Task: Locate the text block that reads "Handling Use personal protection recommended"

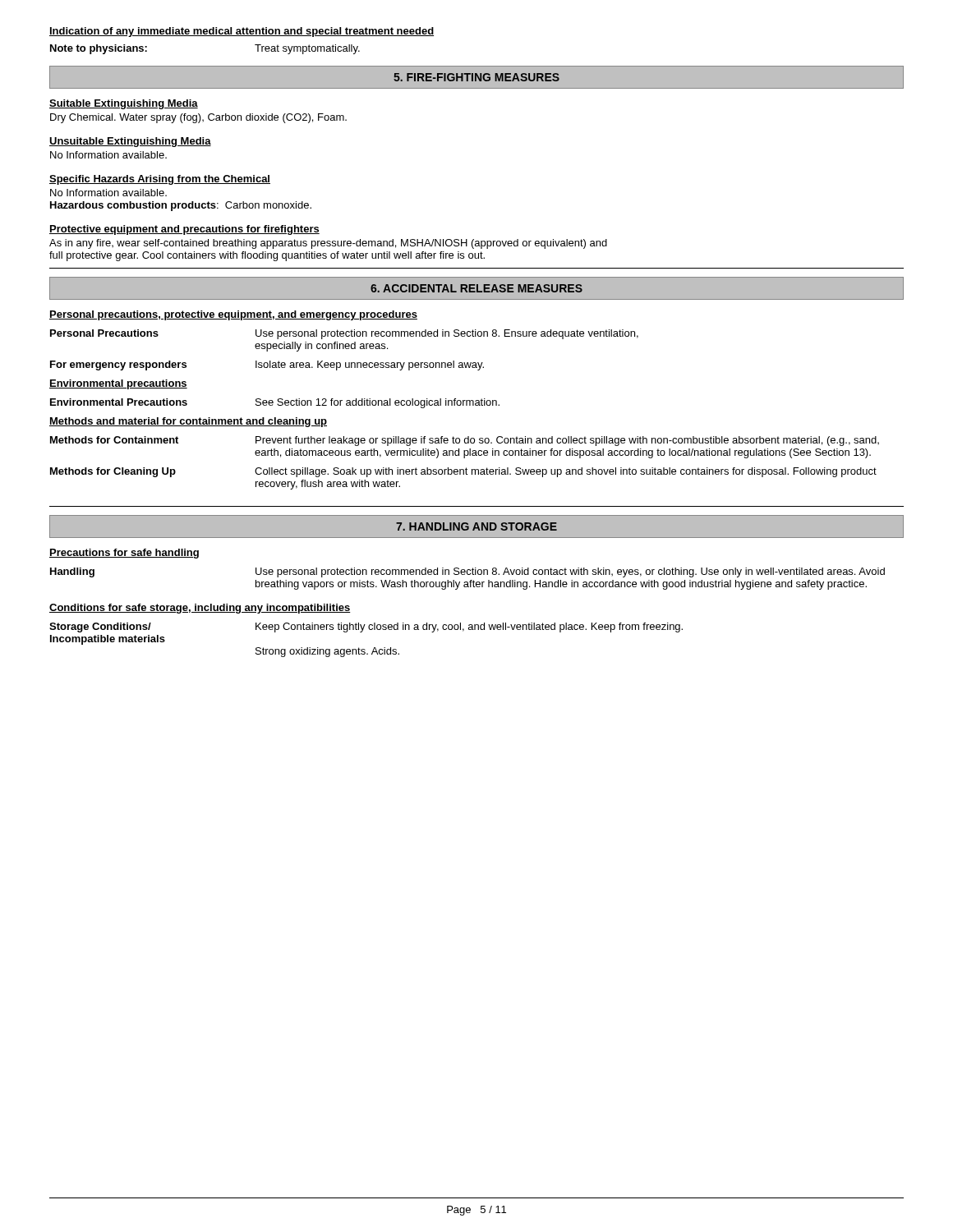Action: pos(476,577)
